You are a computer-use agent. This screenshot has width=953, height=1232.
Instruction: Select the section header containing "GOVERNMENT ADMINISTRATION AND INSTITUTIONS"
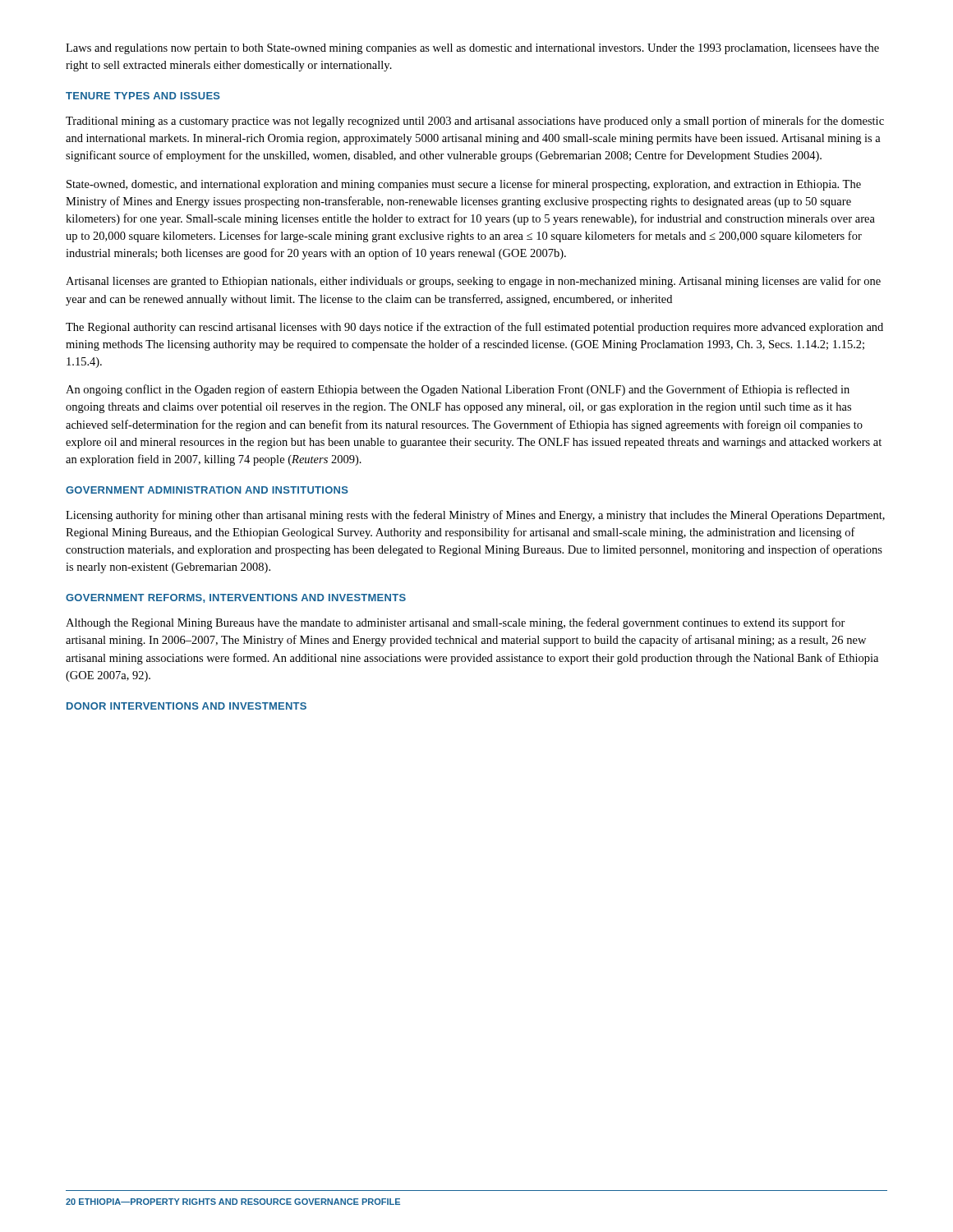click(x=207, y=490)
